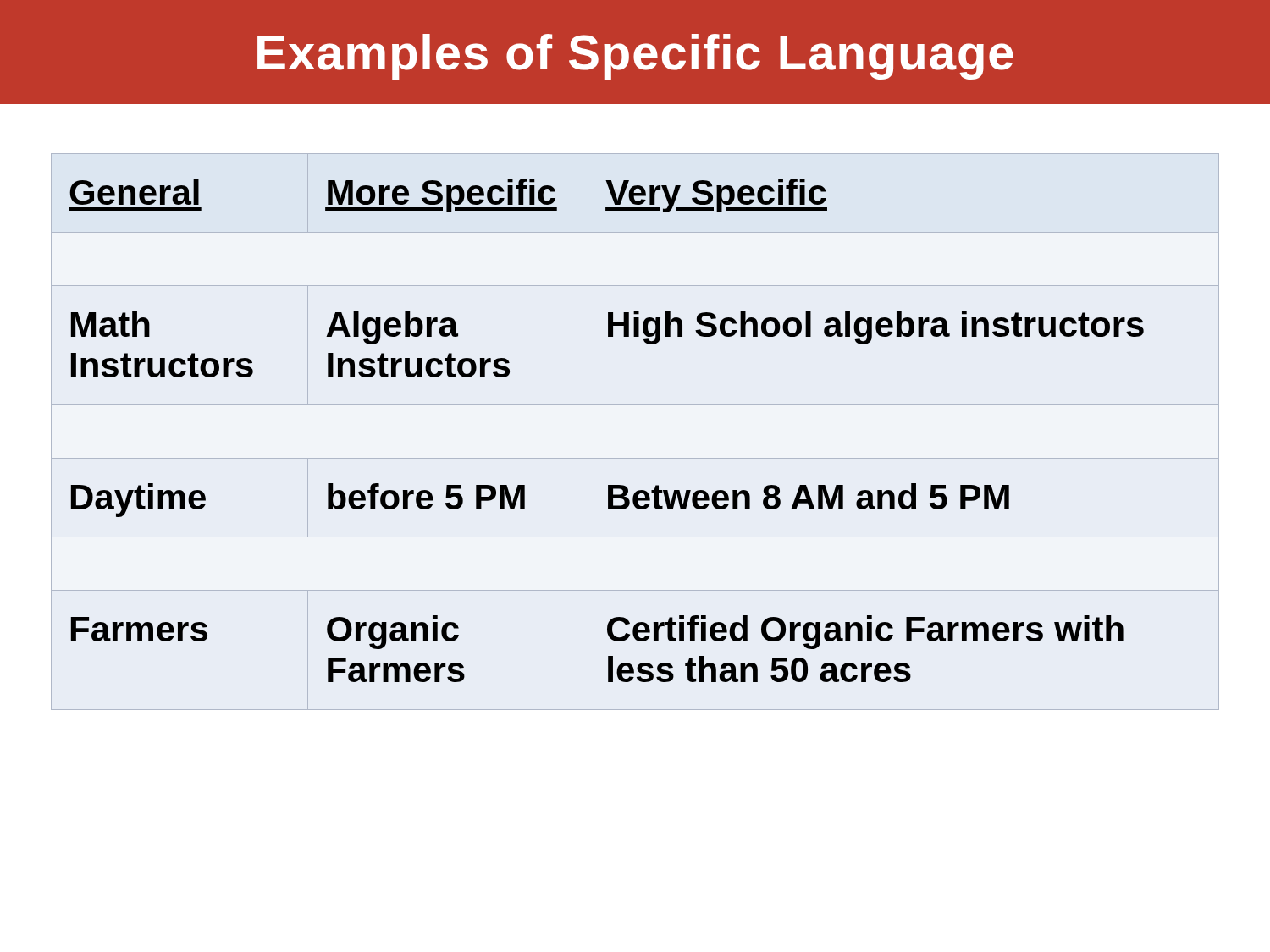
Task: Select the title with the text "Examples of Specific Language"
Action: (x=635, y=52)
